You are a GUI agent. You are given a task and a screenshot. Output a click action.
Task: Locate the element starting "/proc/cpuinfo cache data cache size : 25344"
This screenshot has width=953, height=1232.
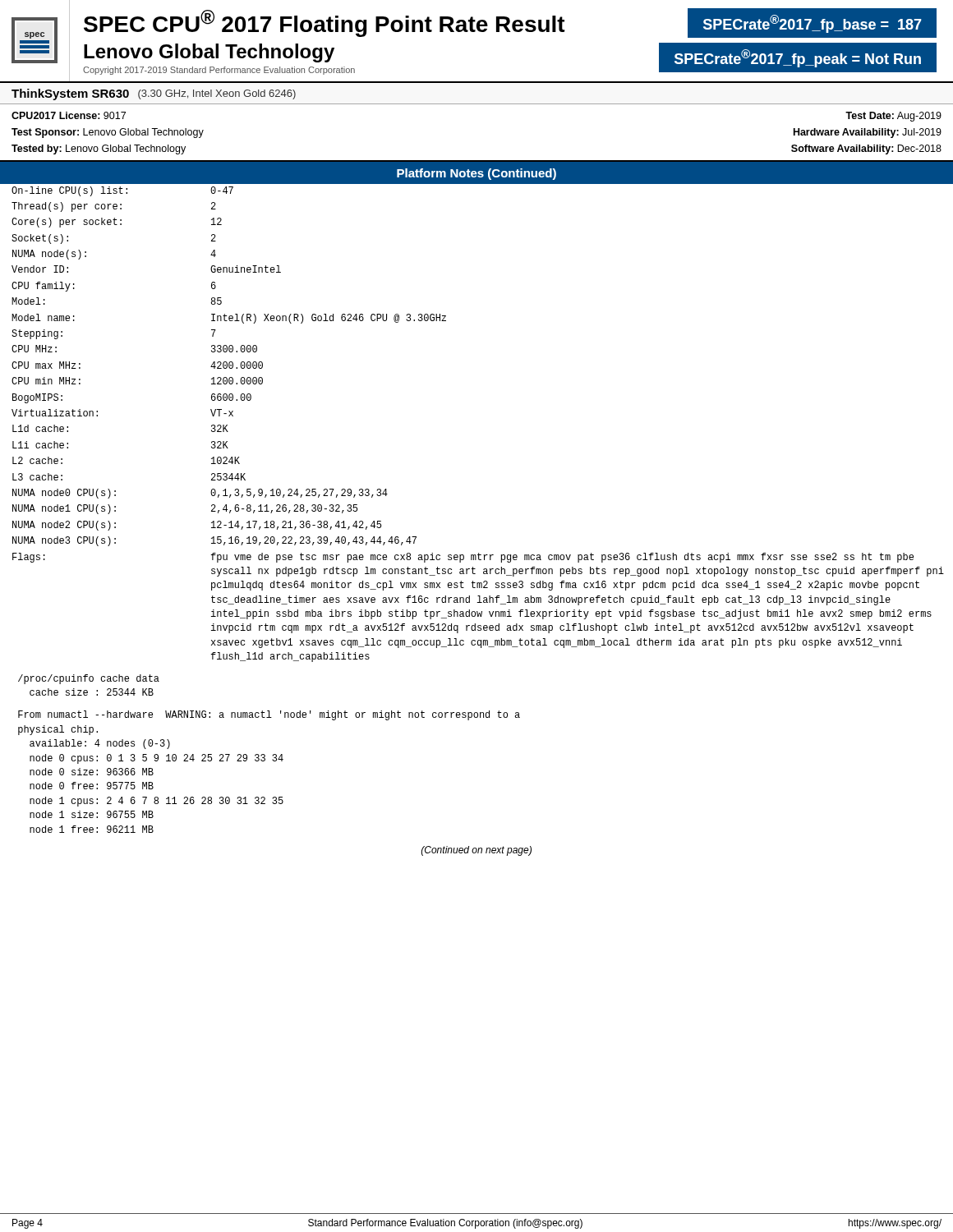[x=85, y=686]
